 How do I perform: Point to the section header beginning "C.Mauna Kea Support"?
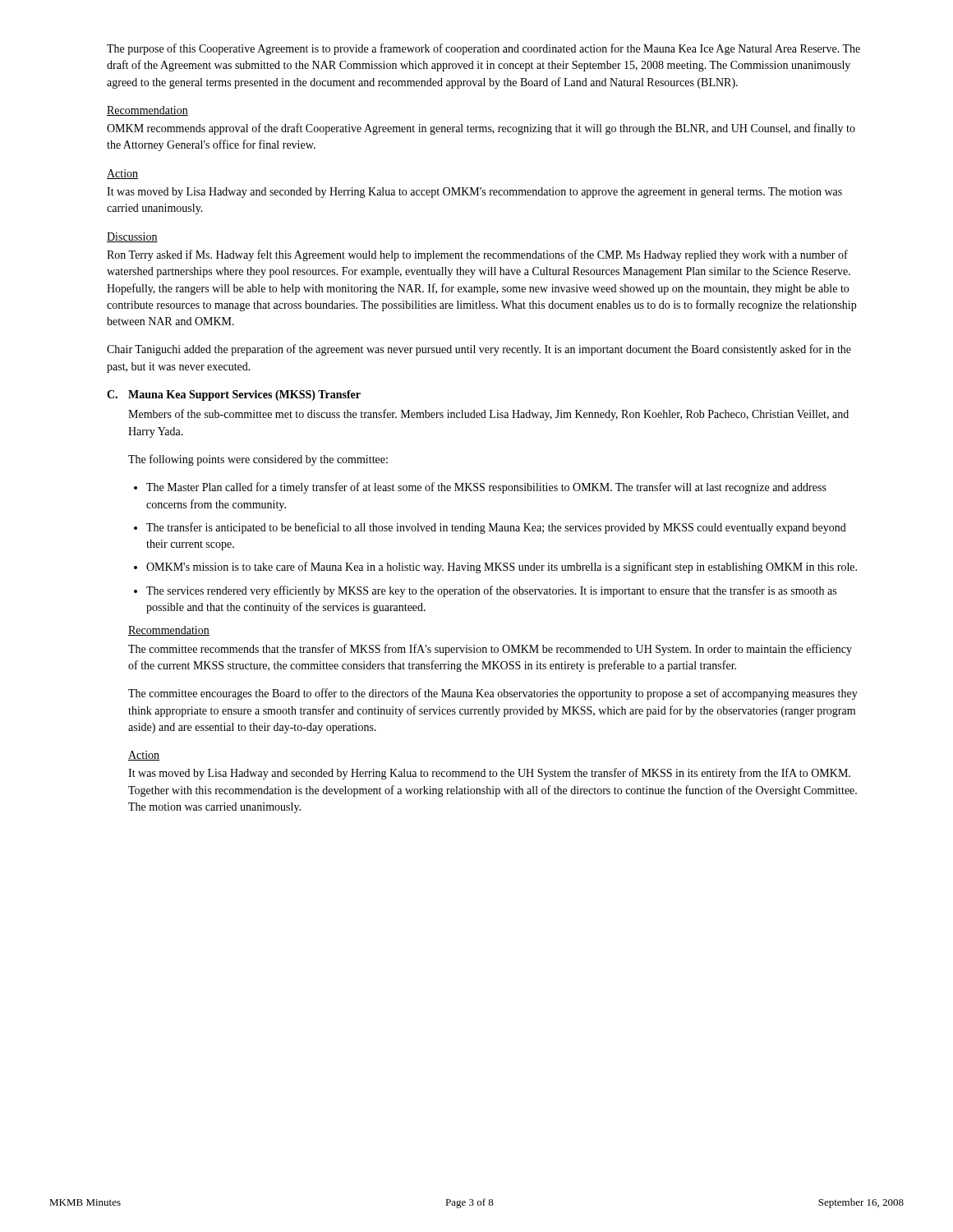tap(234, 395)
